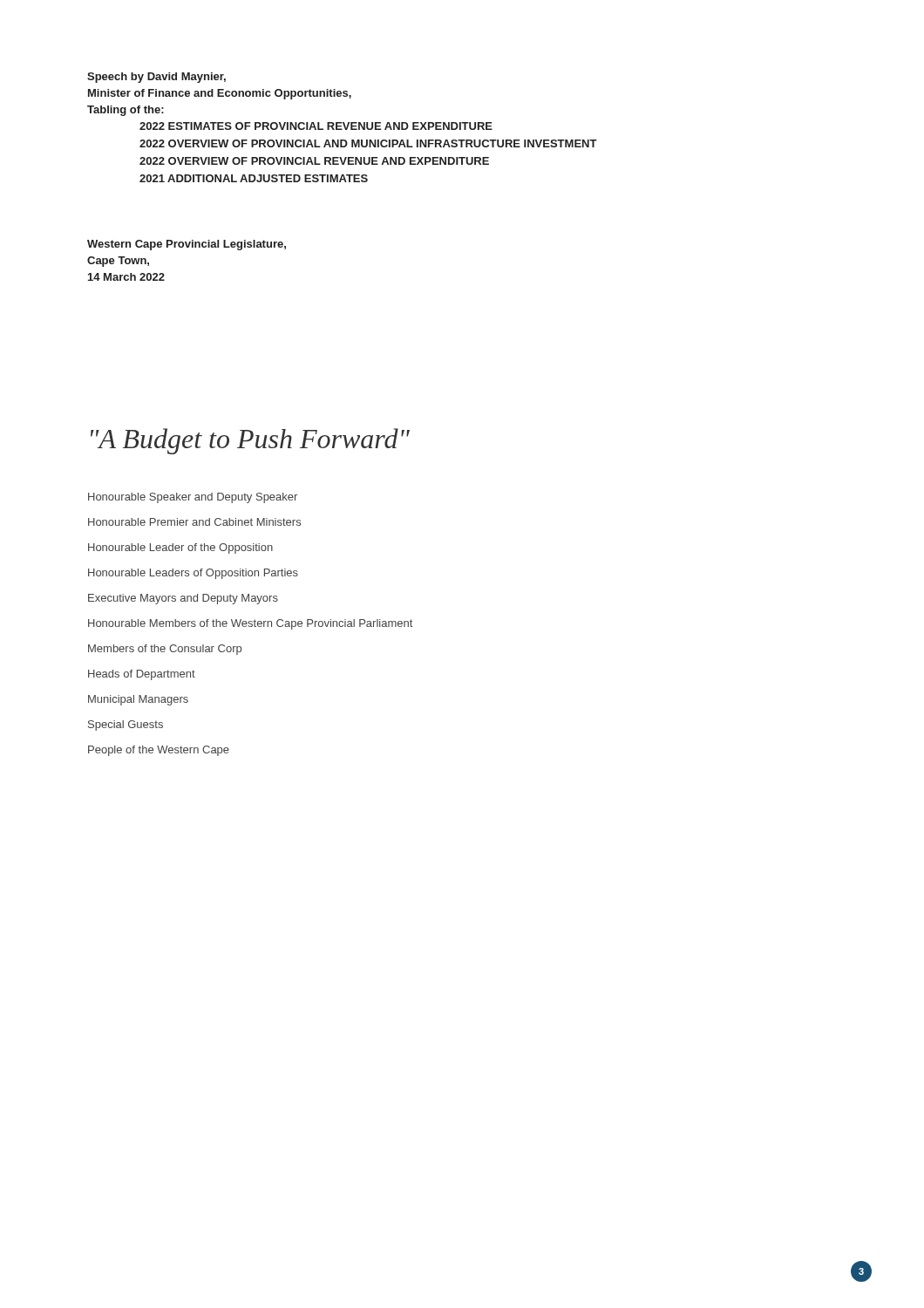Point to the block starting "Special Guests"
The width and height of the screenshot is (924, 1308).
(126, 726)
